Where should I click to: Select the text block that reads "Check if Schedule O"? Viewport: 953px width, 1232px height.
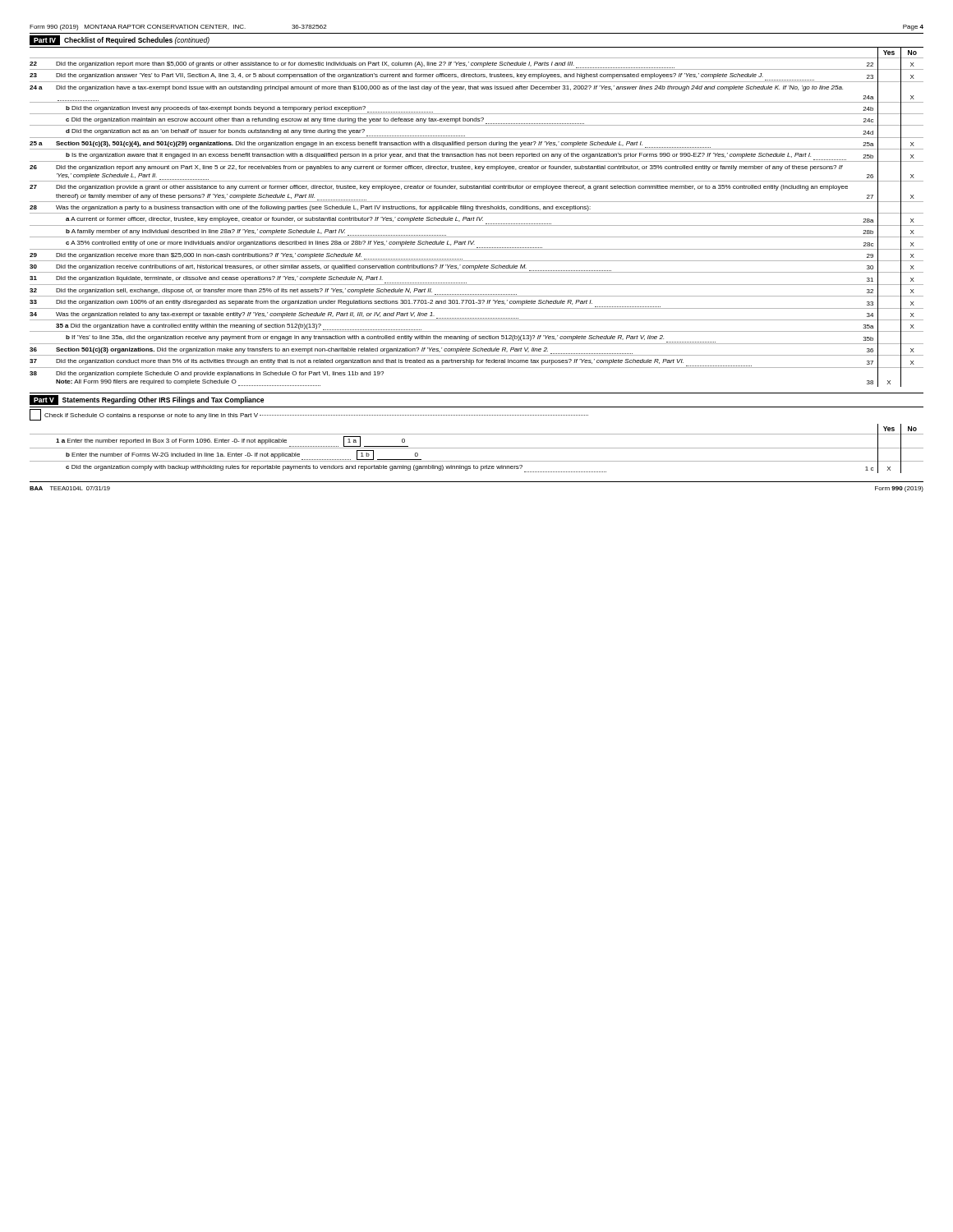pos(309,415)
